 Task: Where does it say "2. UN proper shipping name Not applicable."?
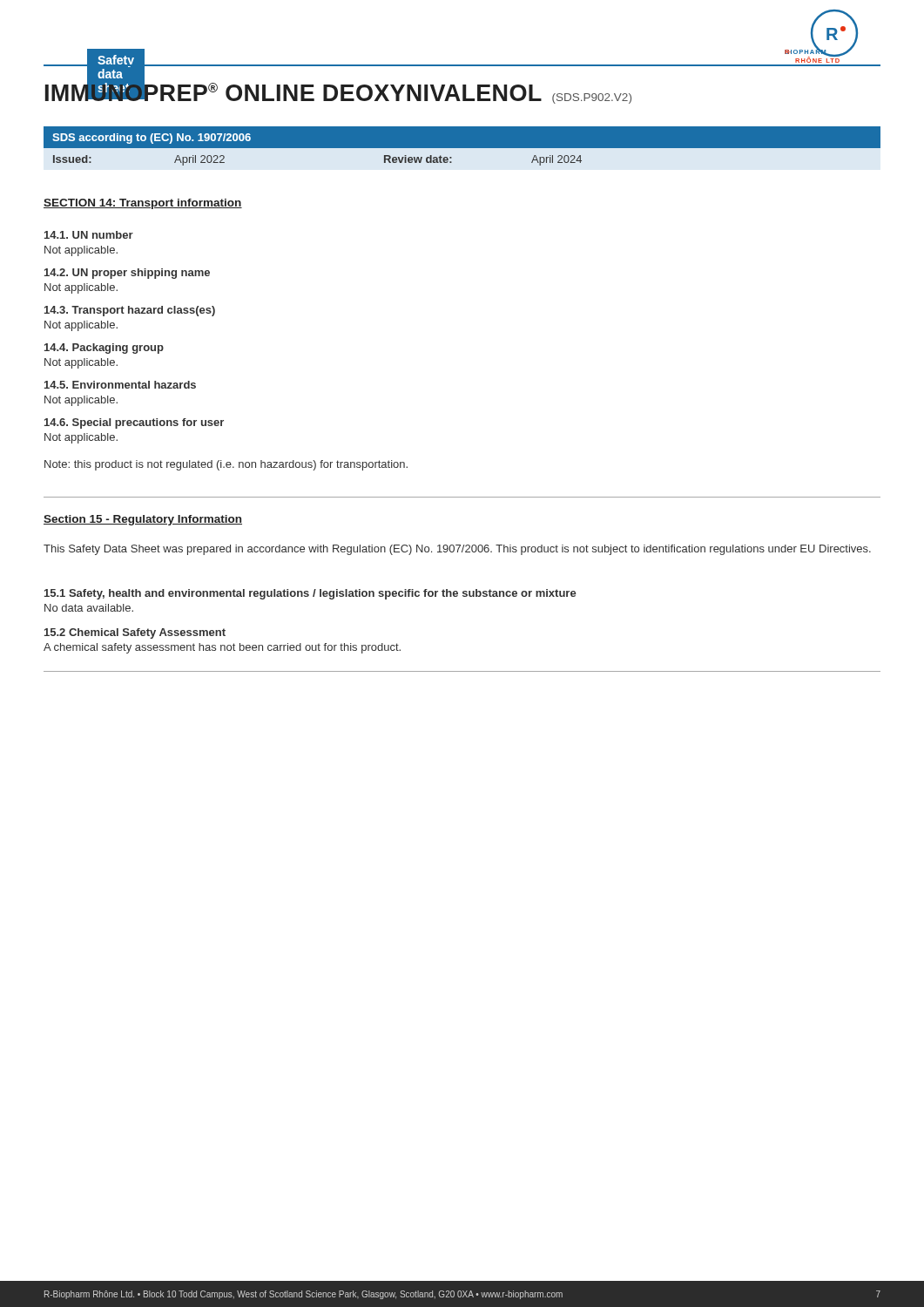[127, 274]
